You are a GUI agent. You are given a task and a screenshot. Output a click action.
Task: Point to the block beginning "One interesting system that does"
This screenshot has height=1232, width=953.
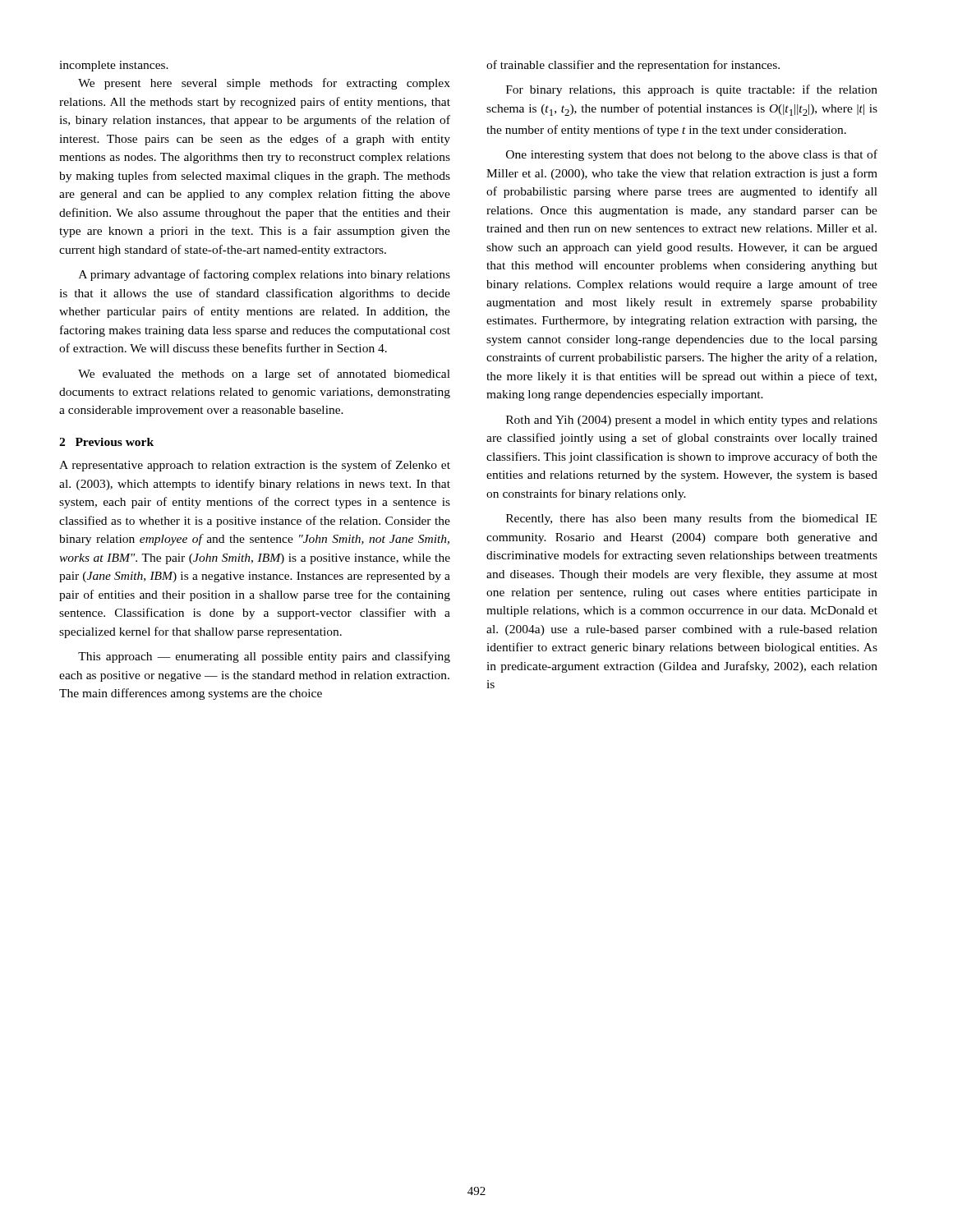click(682, 275)
